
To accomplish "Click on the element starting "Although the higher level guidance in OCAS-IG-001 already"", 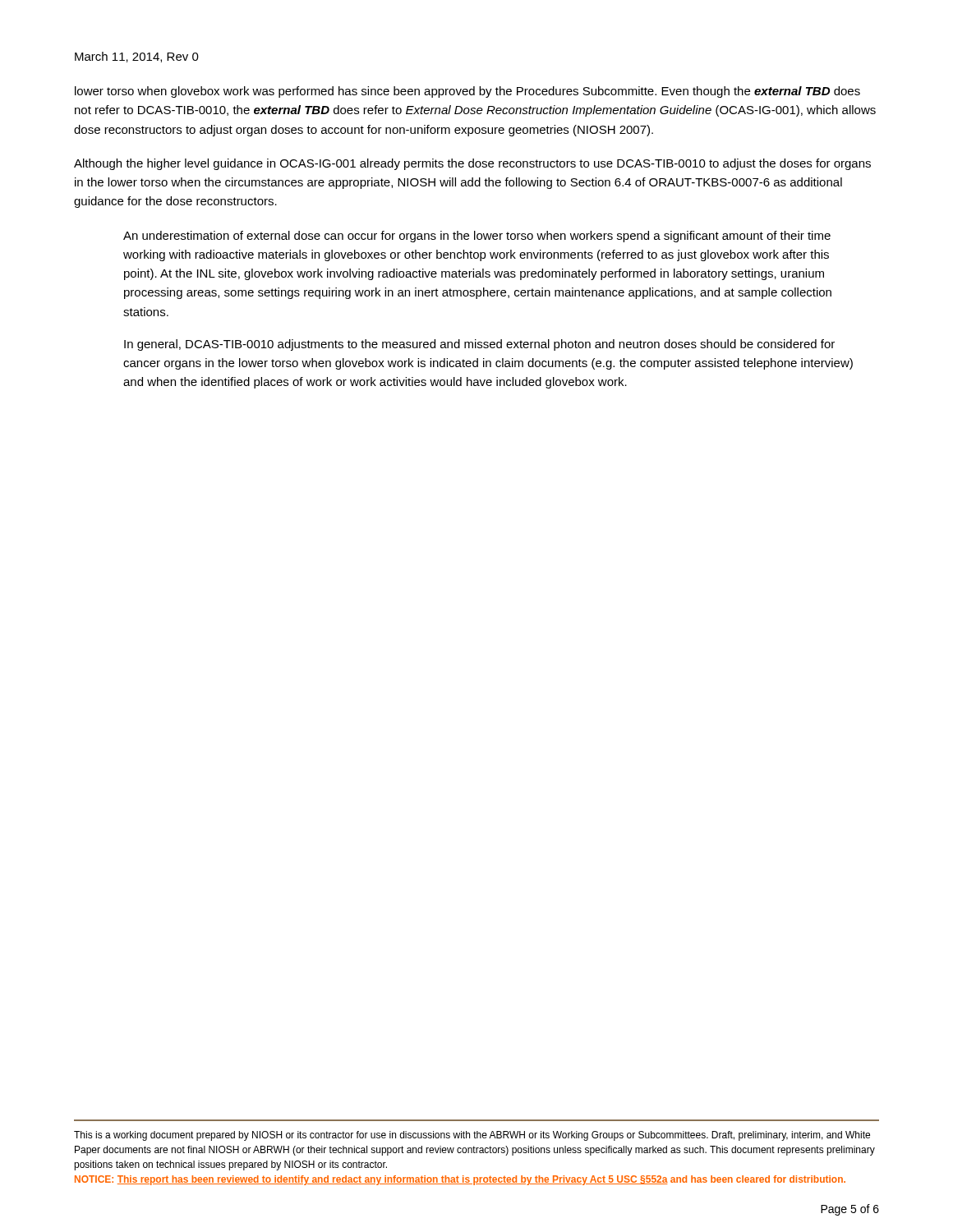I will [x=473, y=182].
